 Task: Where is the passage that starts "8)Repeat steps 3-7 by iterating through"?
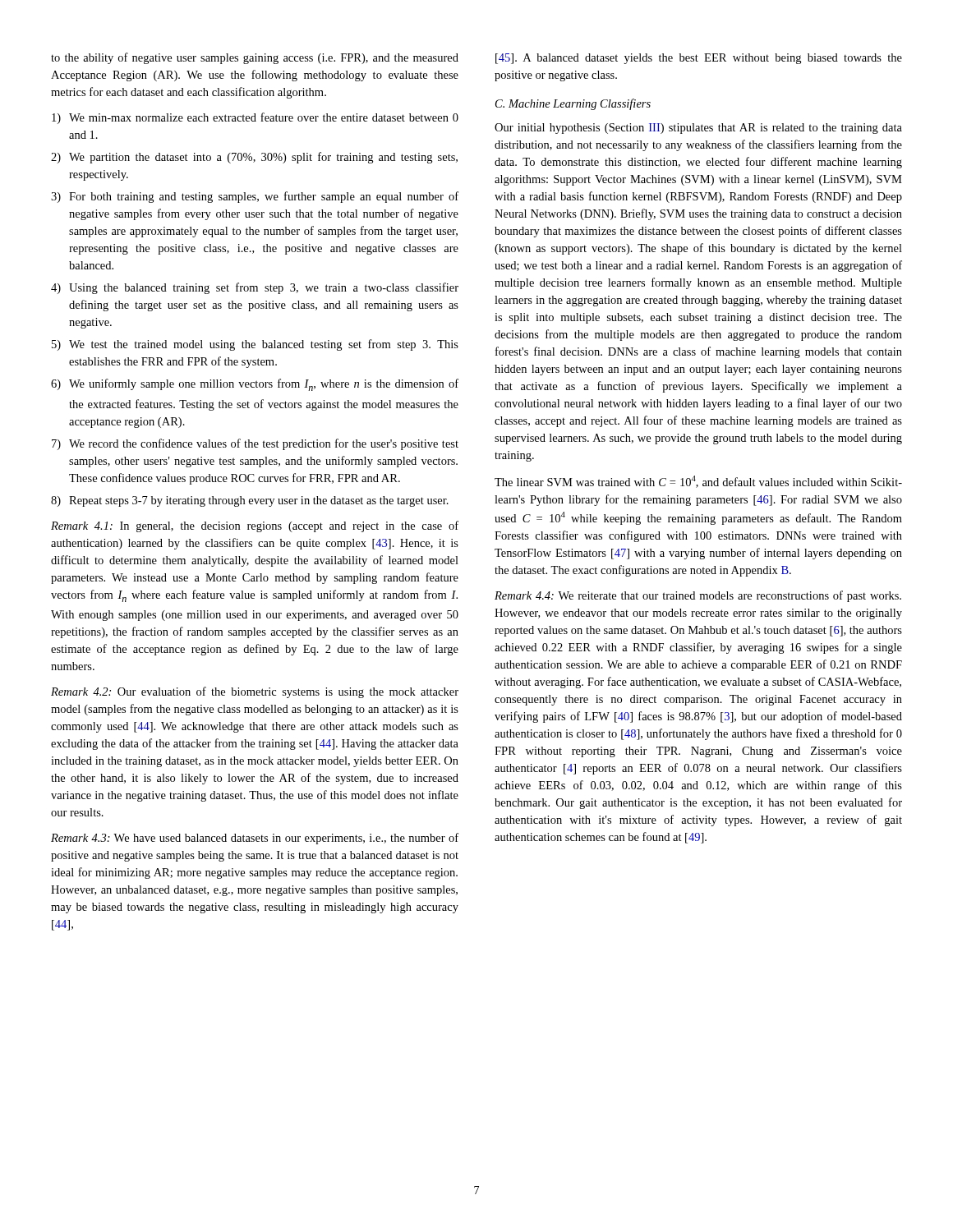click(x=255, y=500)
